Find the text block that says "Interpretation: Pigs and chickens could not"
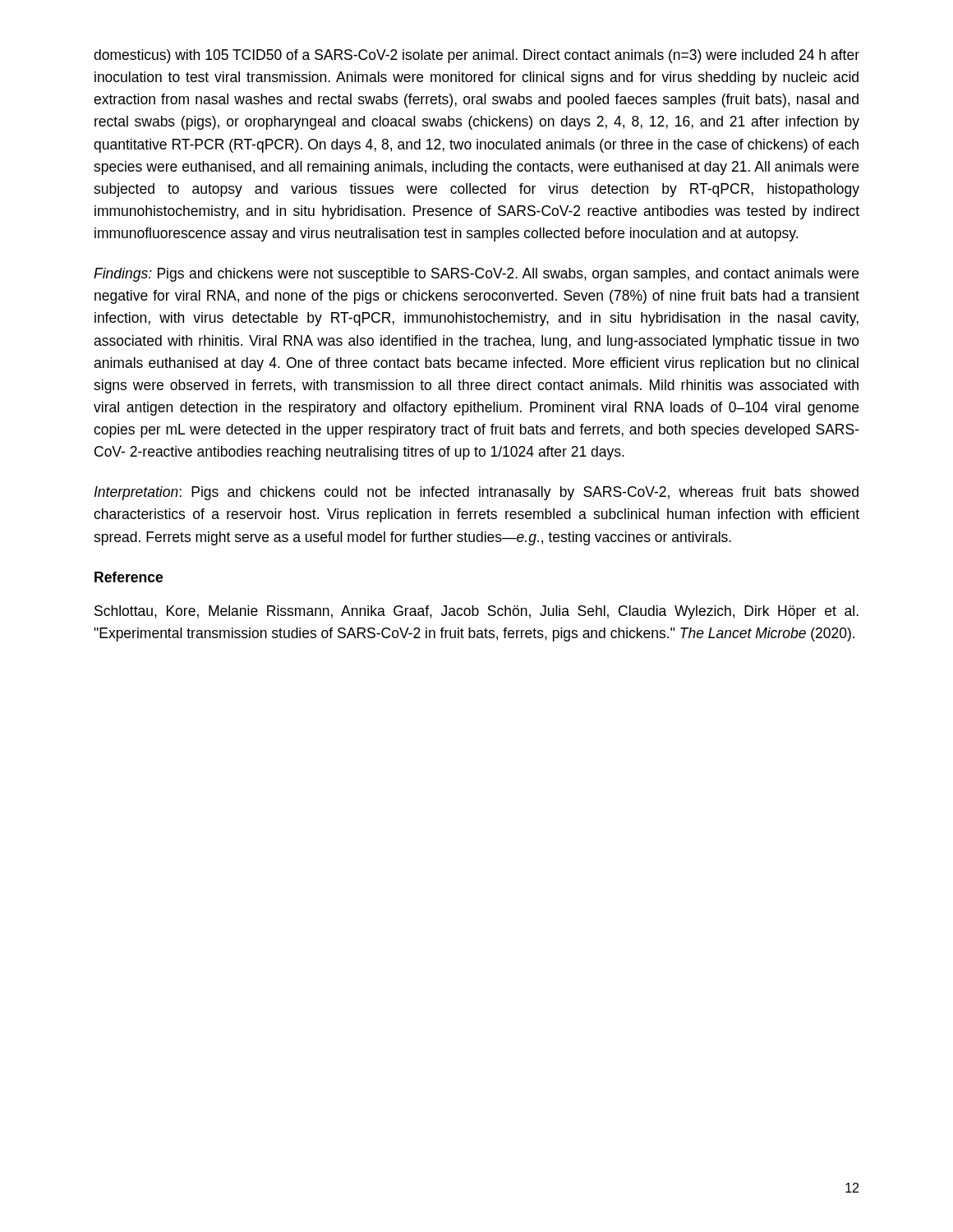This screenshot has width=953, height=1232. point(476,514)
